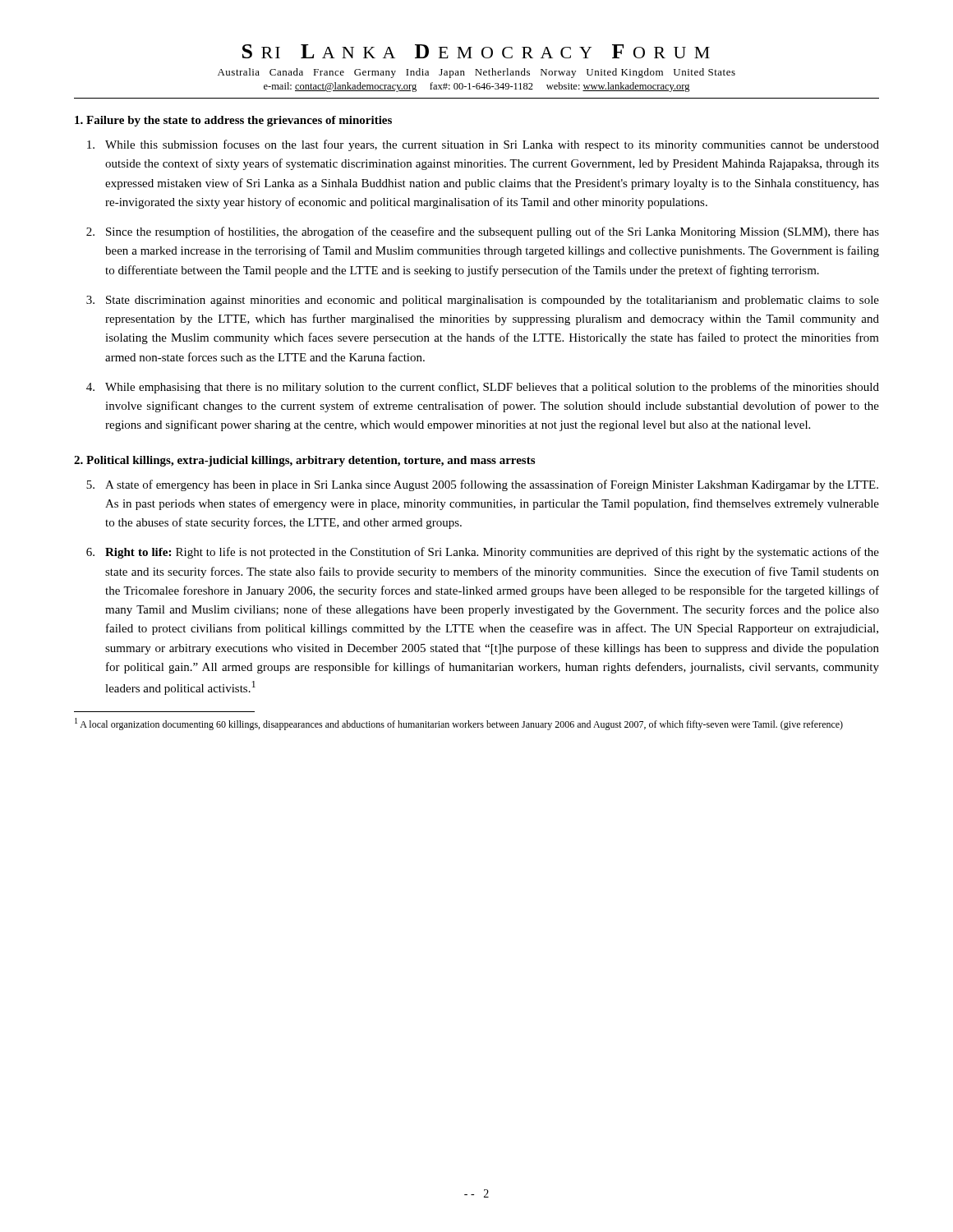Find the text starting "2. Political killings, extra-judicial killings,"
Image resolution: width=953 pixels, height=1232 pixels.
coord(305,460)
